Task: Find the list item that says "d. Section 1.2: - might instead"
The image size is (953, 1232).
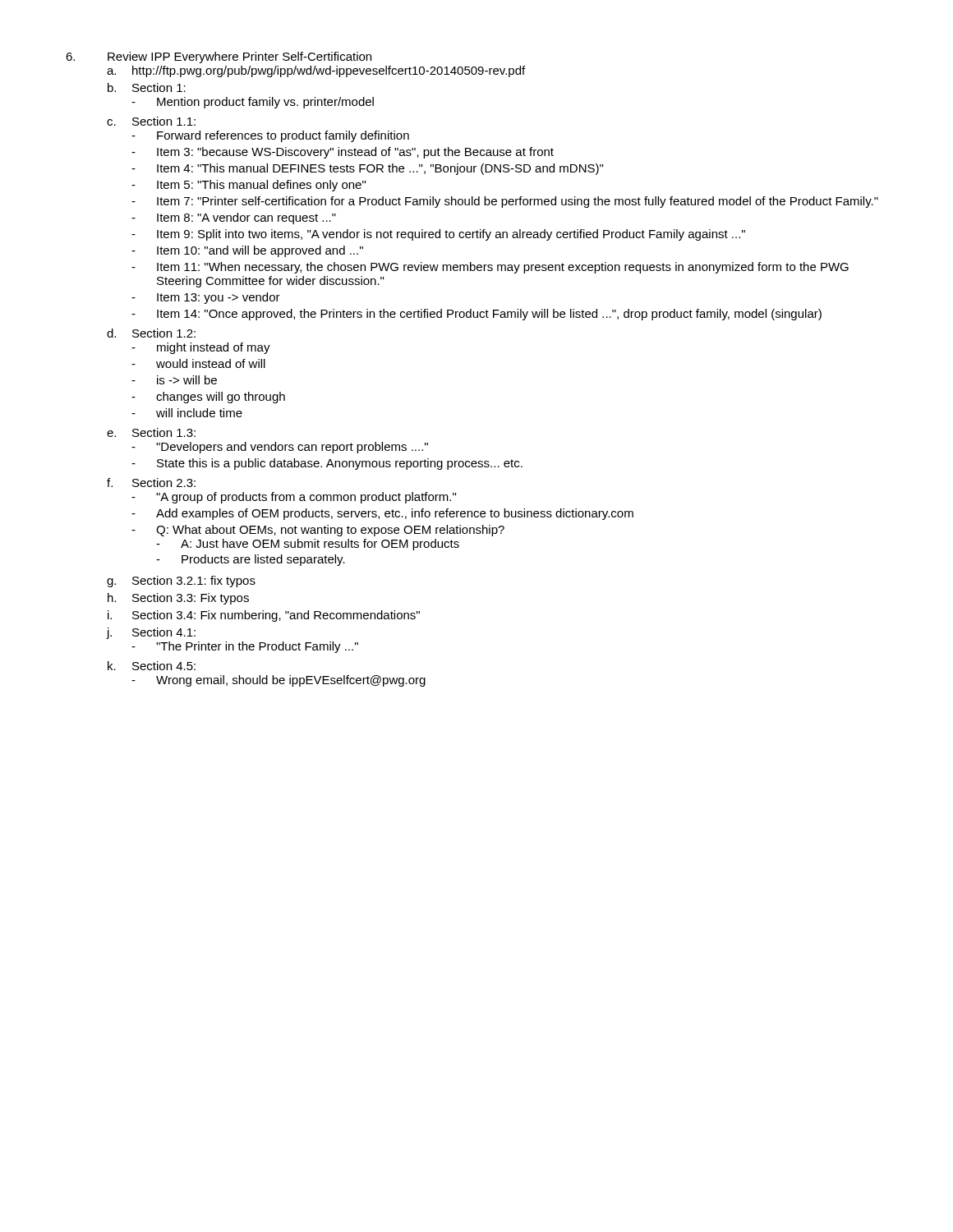Action: 151,333
